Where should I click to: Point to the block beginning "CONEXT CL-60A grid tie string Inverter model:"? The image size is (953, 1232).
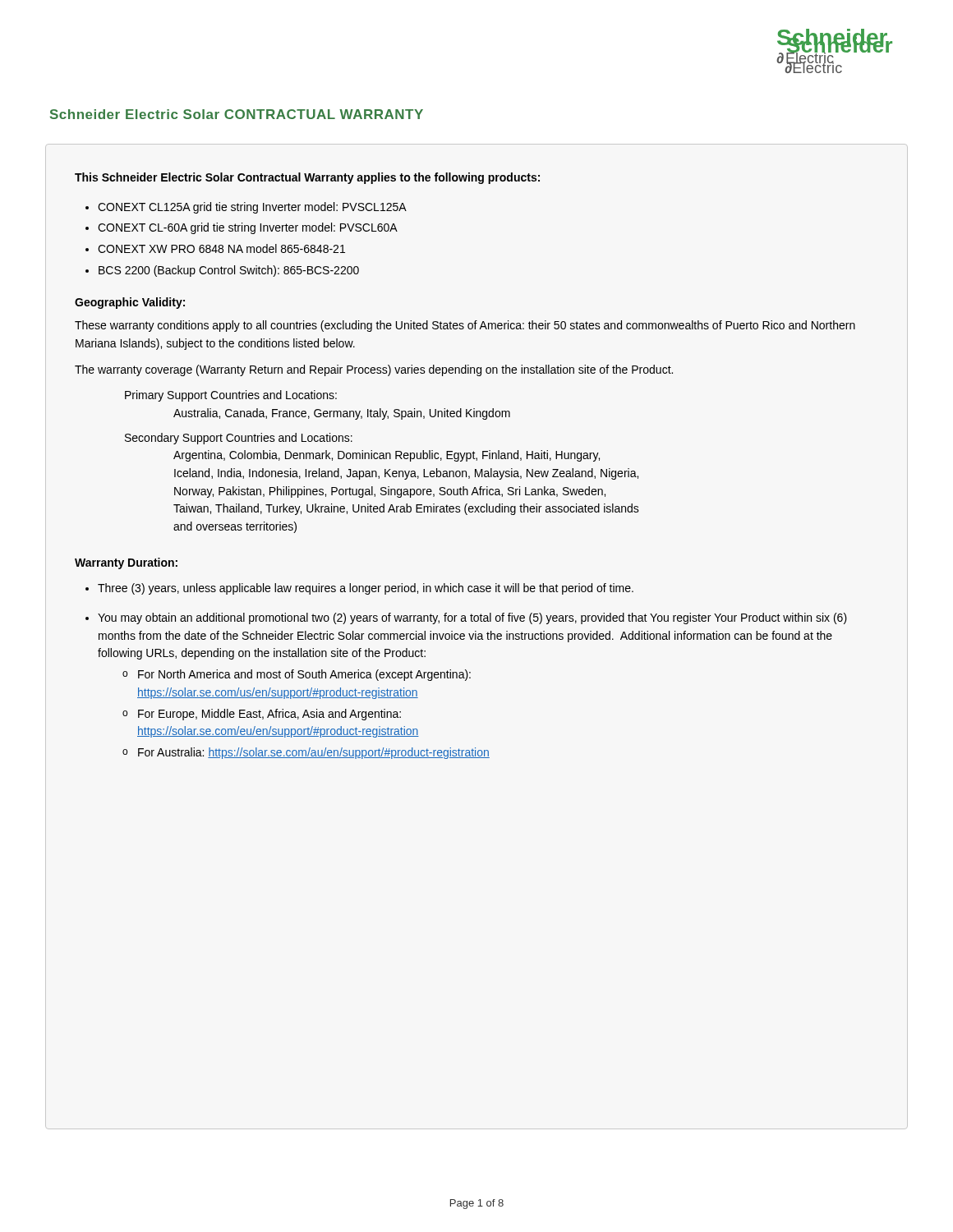pos(248,228)
